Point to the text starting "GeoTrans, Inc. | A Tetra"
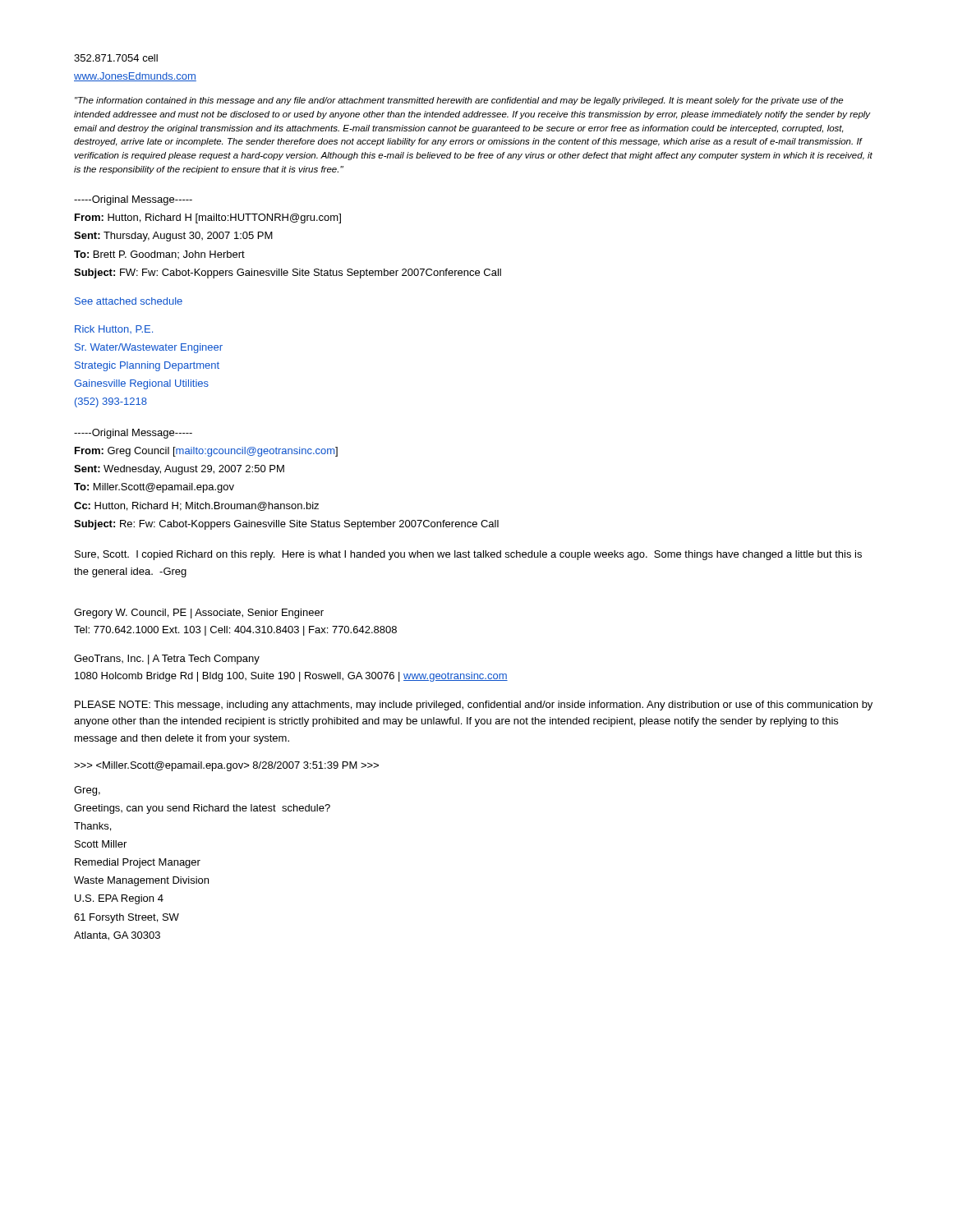 click(x=291, y=667)
